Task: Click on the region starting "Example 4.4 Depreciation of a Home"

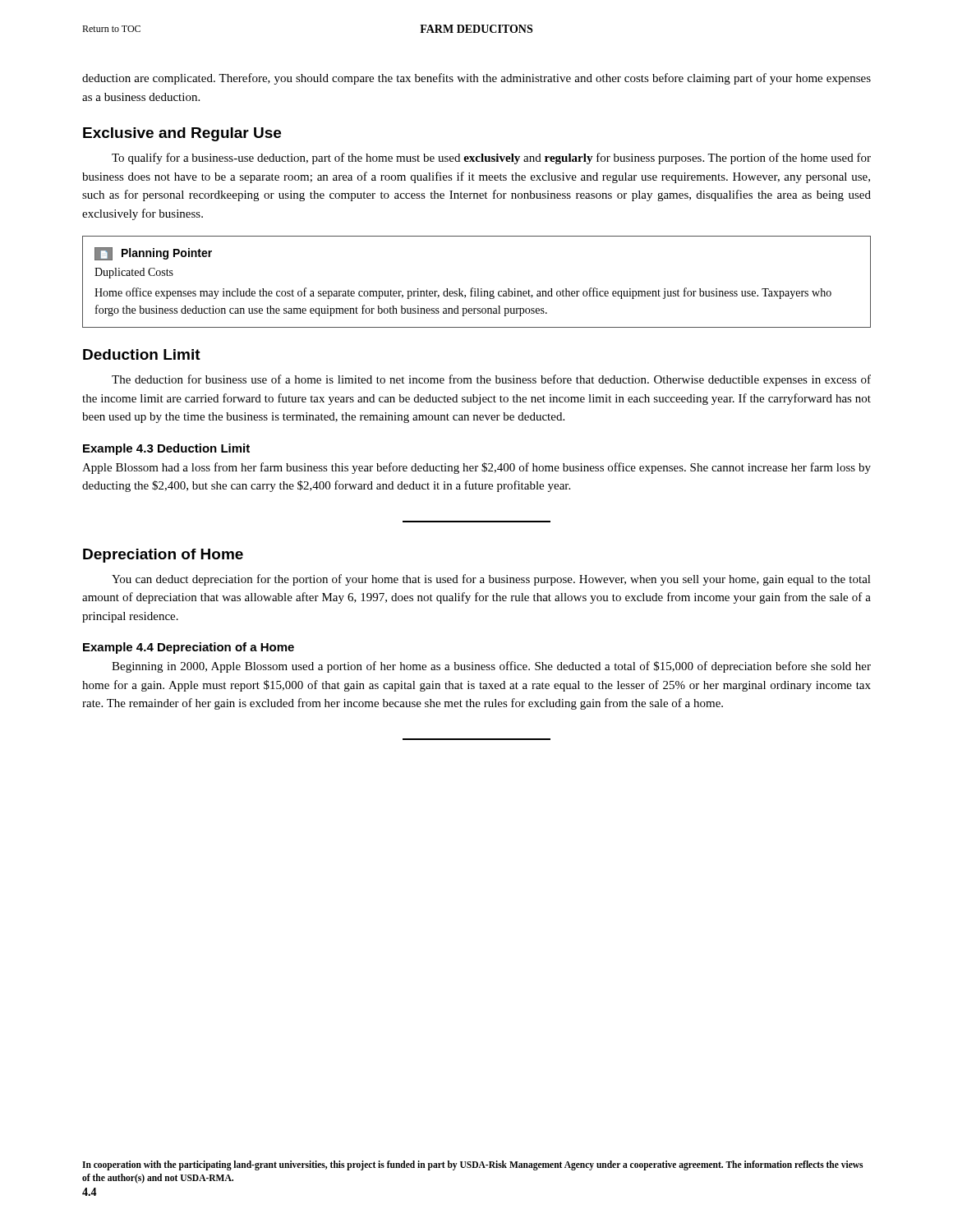Action: (188, 647)
